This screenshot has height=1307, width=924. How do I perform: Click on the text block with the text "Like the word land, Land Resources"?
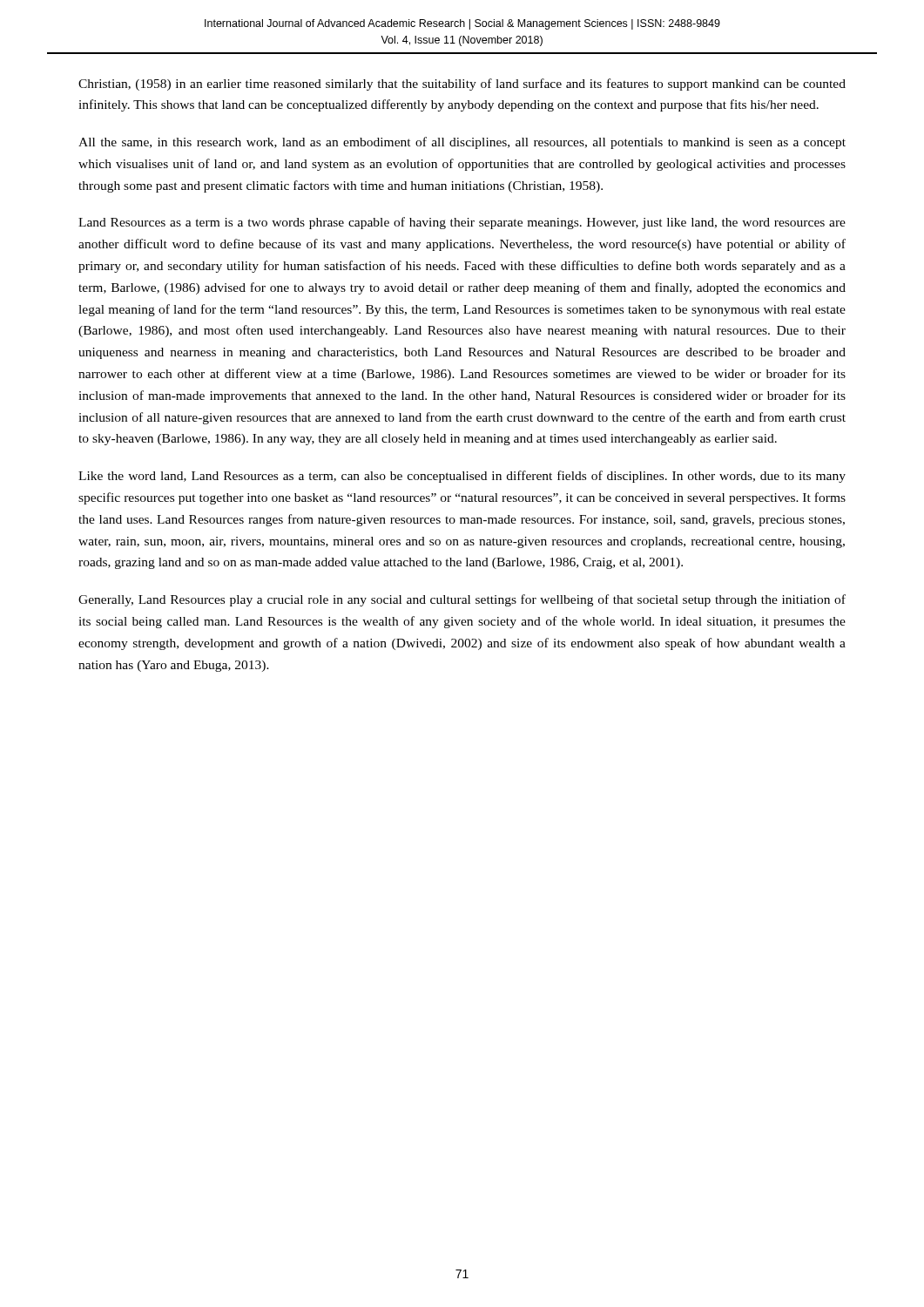click(462, 519)
